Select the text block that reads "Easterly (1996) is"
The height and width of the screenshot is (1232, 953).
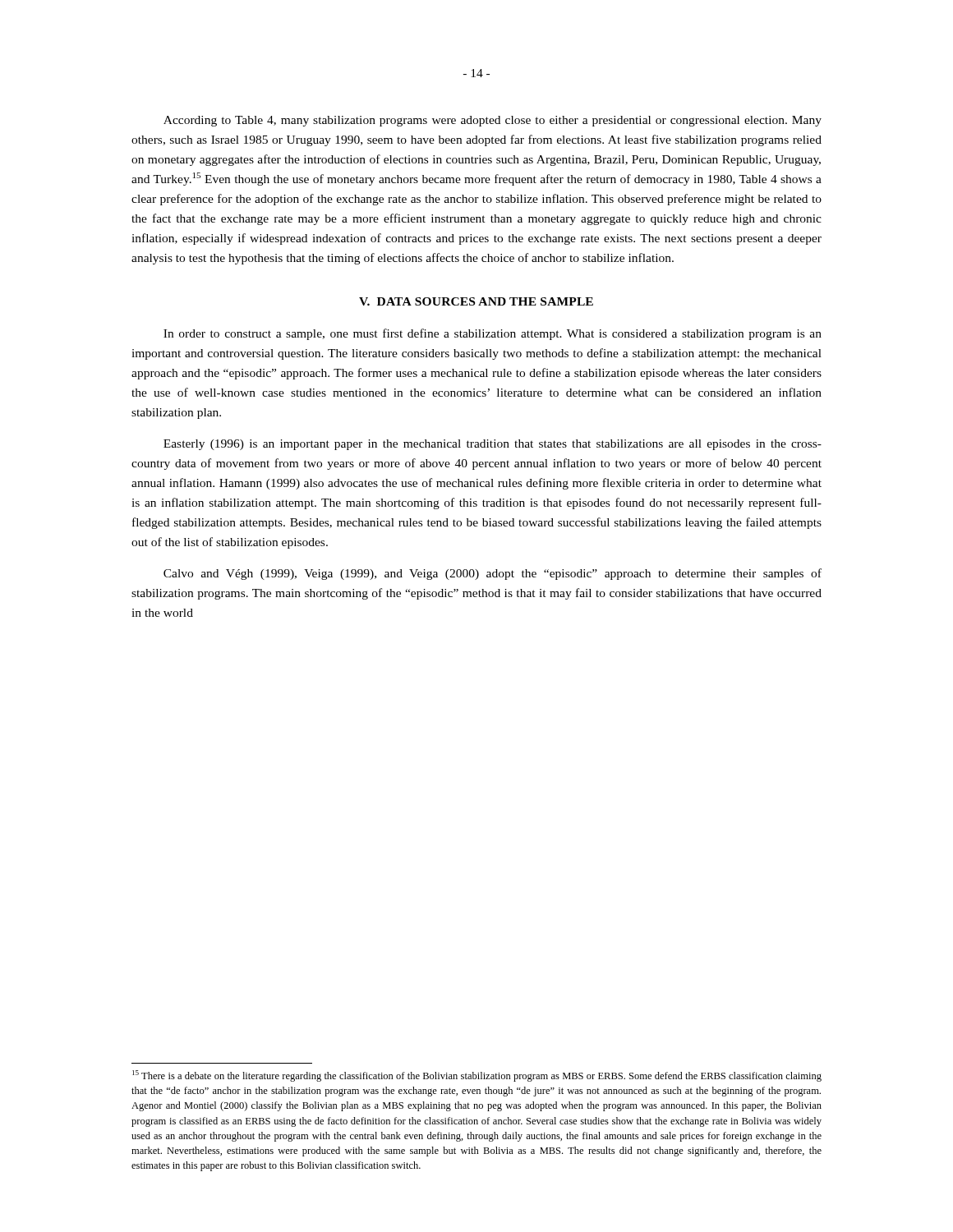(x=476, y=493)
